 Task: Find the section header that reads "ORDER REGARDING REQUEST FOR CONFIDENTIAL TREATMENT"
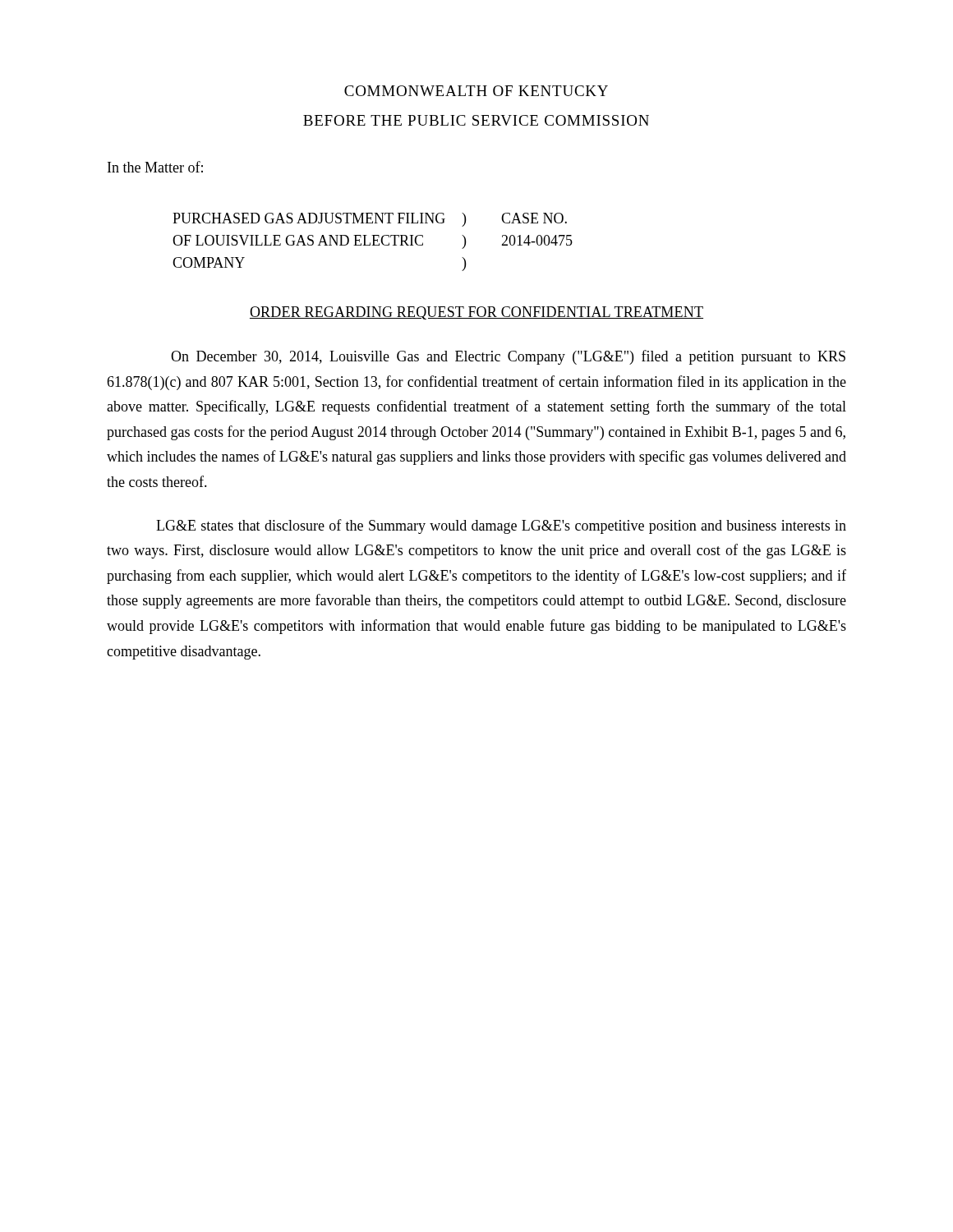(x=476, y=312)
